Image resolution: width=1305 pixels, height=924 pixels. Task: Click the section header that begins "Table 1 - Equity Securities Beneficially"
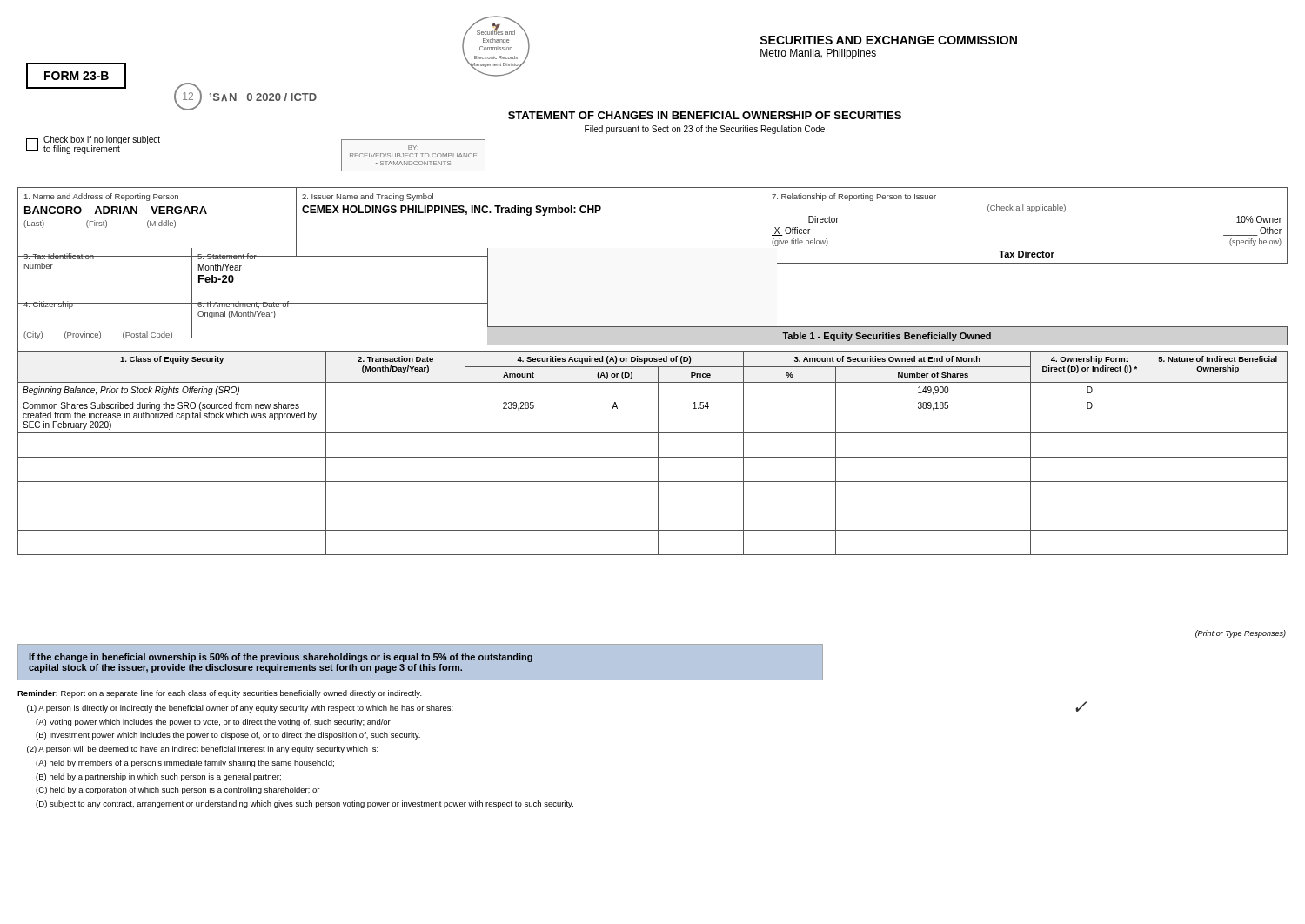887,336
